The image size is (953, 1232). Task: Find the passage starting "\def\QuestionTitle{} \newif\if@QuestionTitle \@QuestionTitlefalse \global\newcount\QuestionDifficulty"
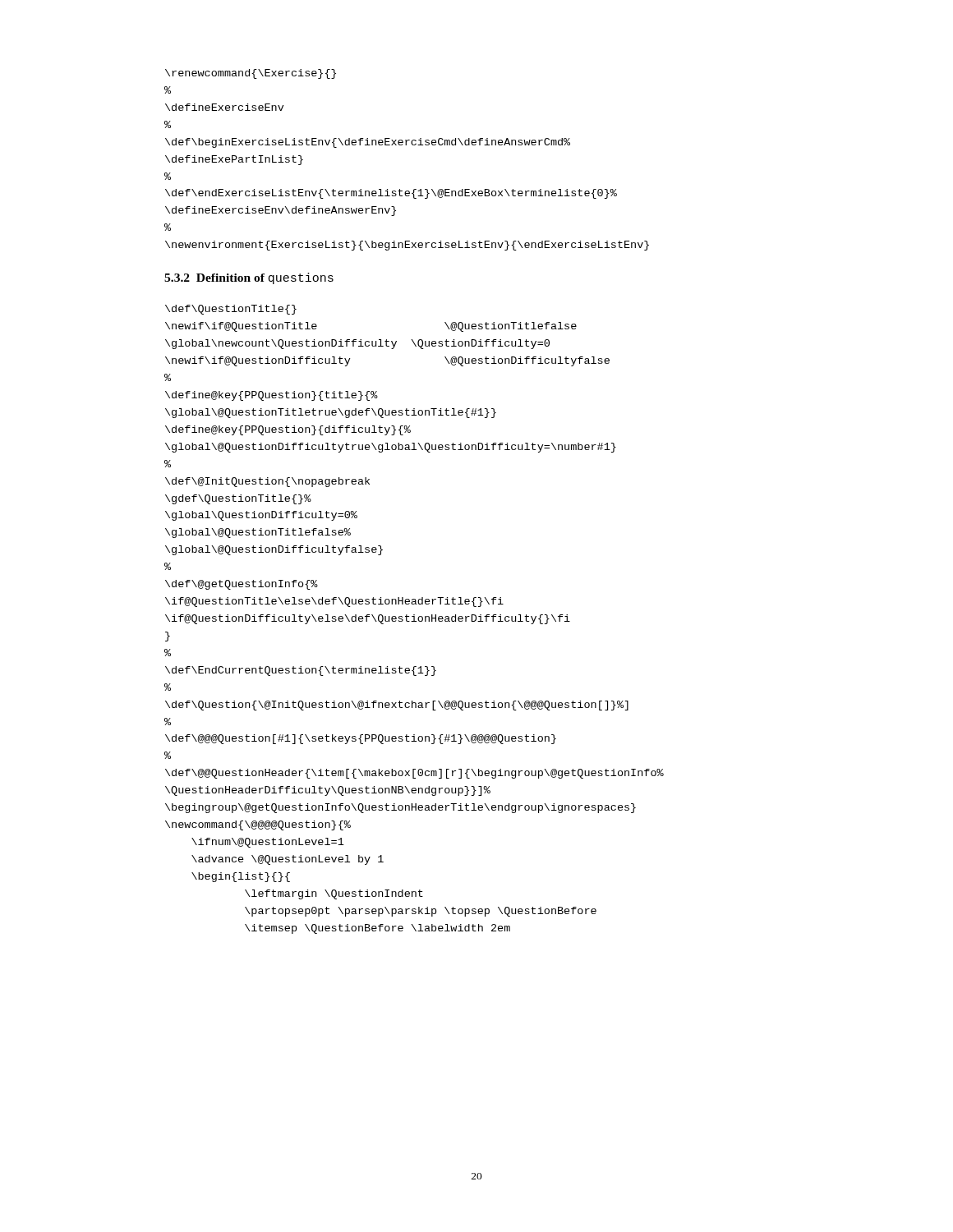coord(476,620)
